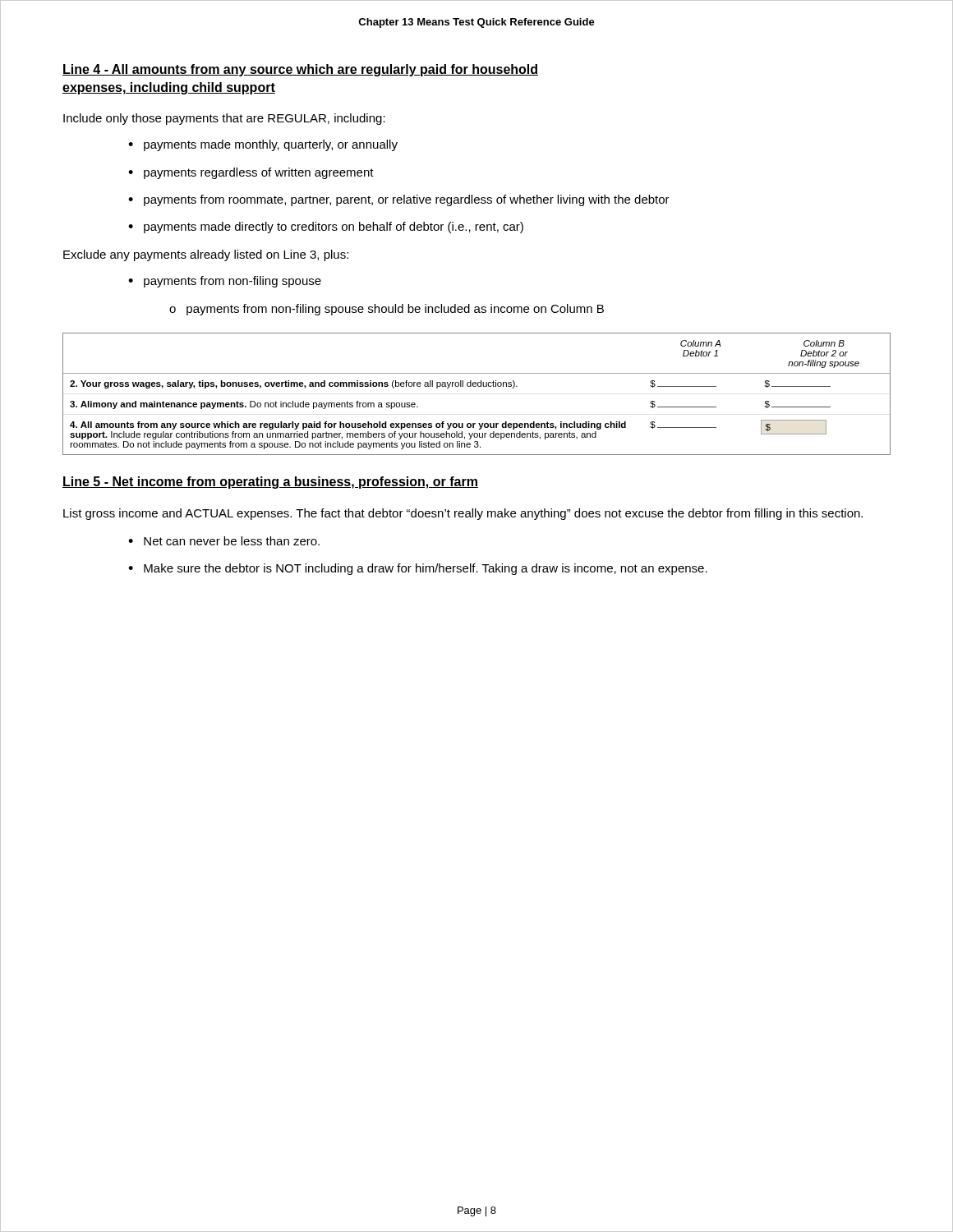The image size is (953, 1232).
Task: Click on the text block containing "List gross income and ACTUAL expenses."
Action: point(463,513)
